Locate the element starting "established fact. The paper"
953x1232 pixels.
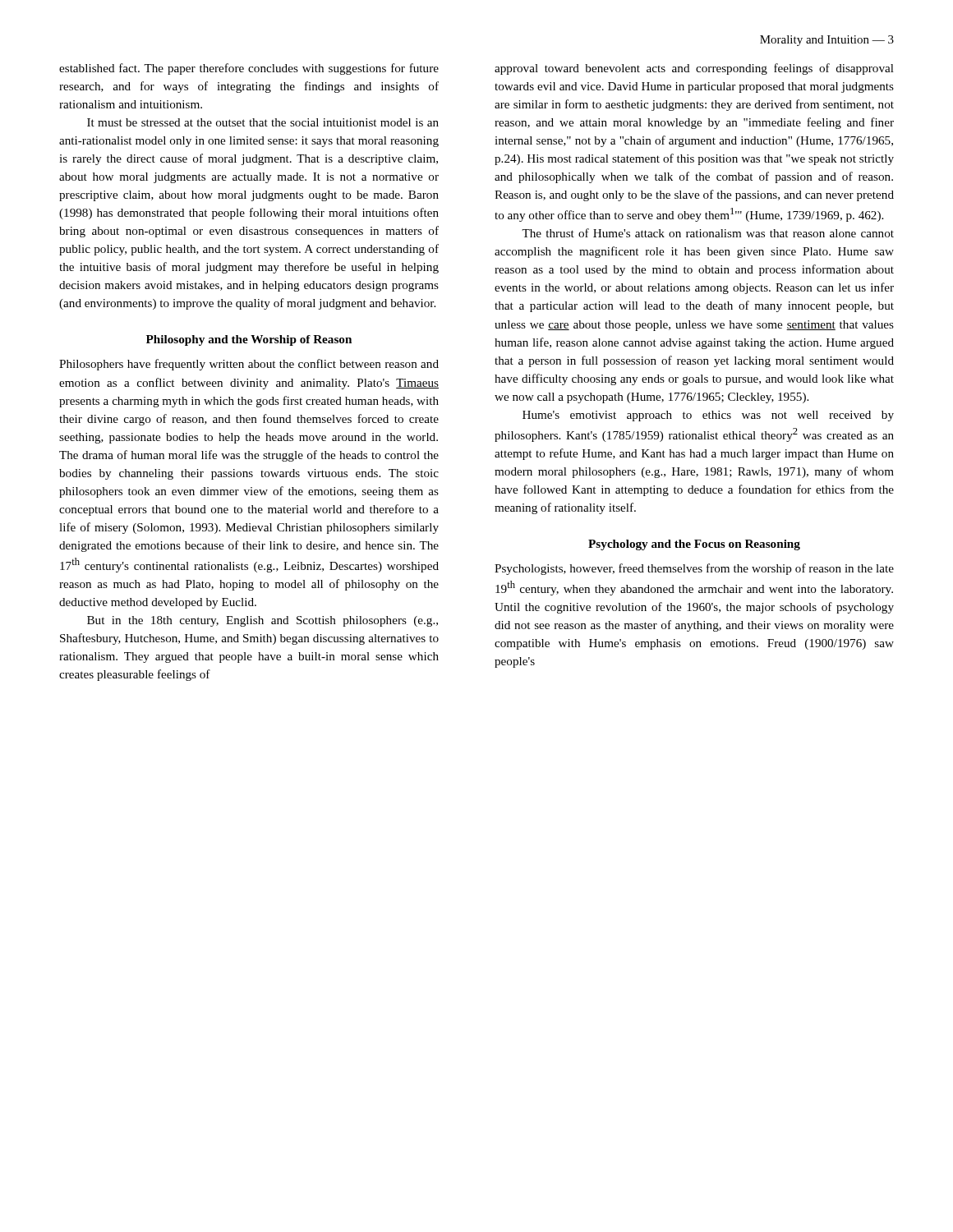(x=249, y=186)
